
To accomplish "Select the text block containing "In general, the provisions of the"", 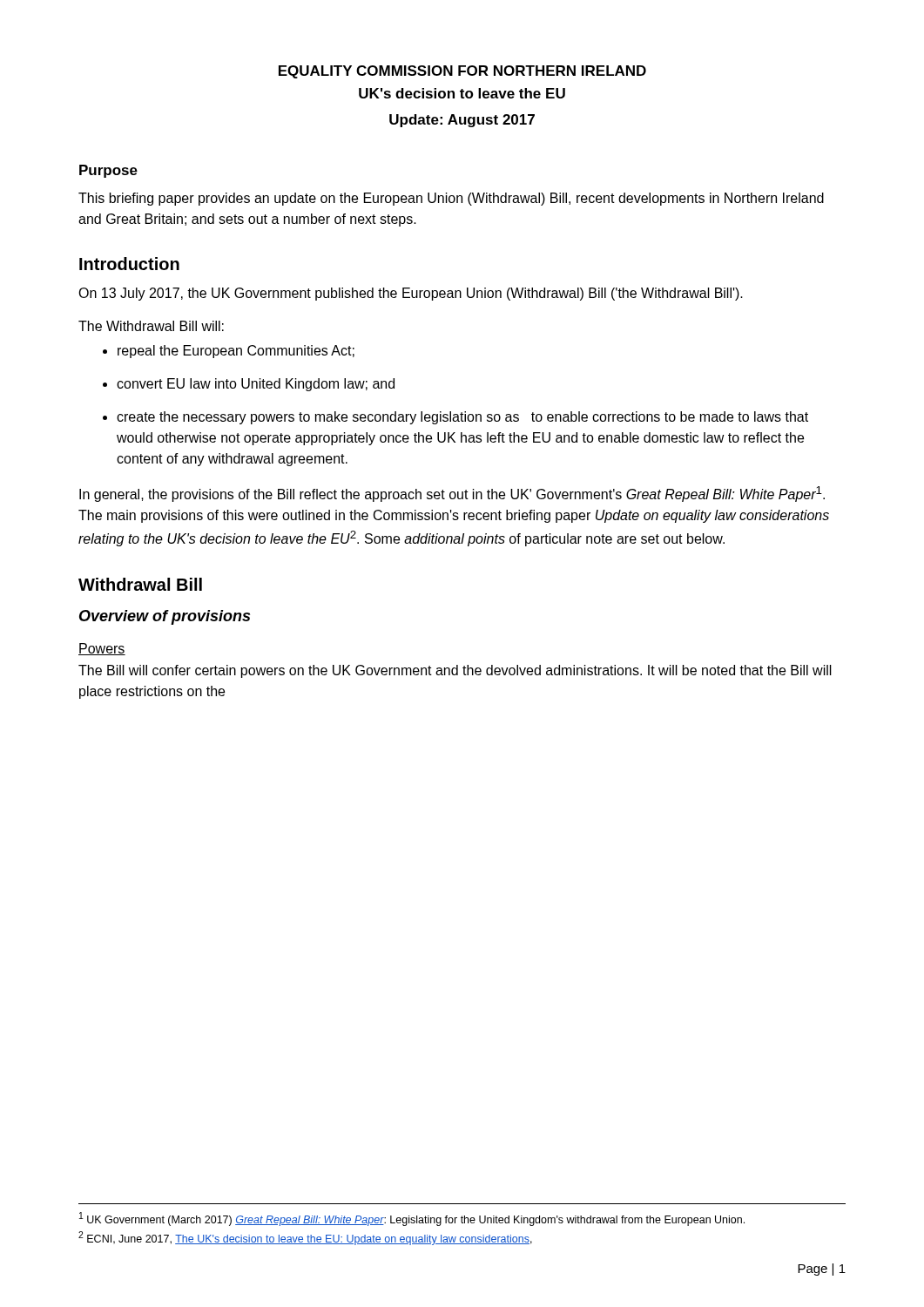I will coord(454,515).
